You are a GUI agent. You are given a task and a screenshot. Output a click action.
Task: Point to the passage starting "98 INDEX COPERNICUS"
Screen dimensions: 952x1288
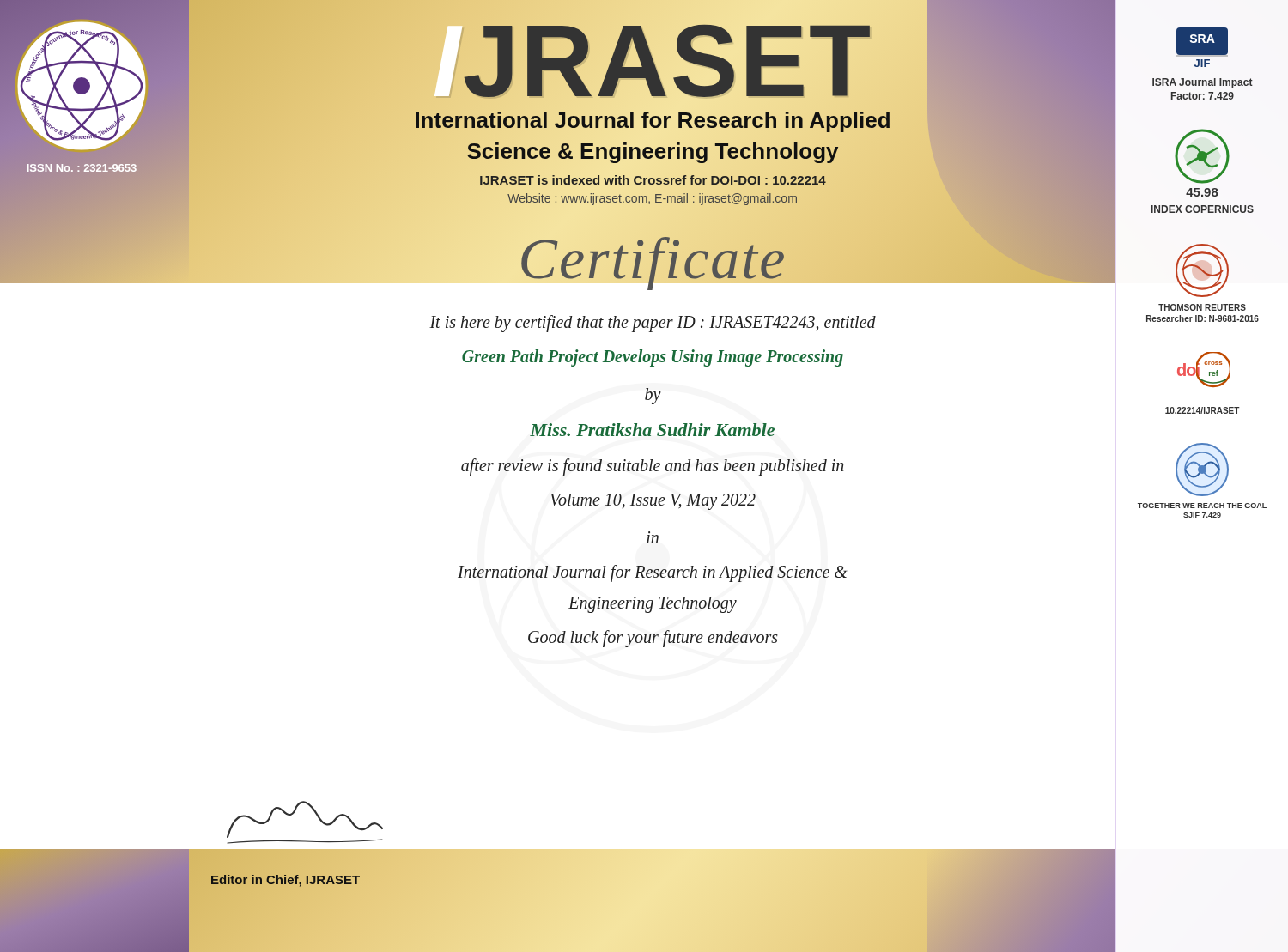click(x=1202, y=201)
